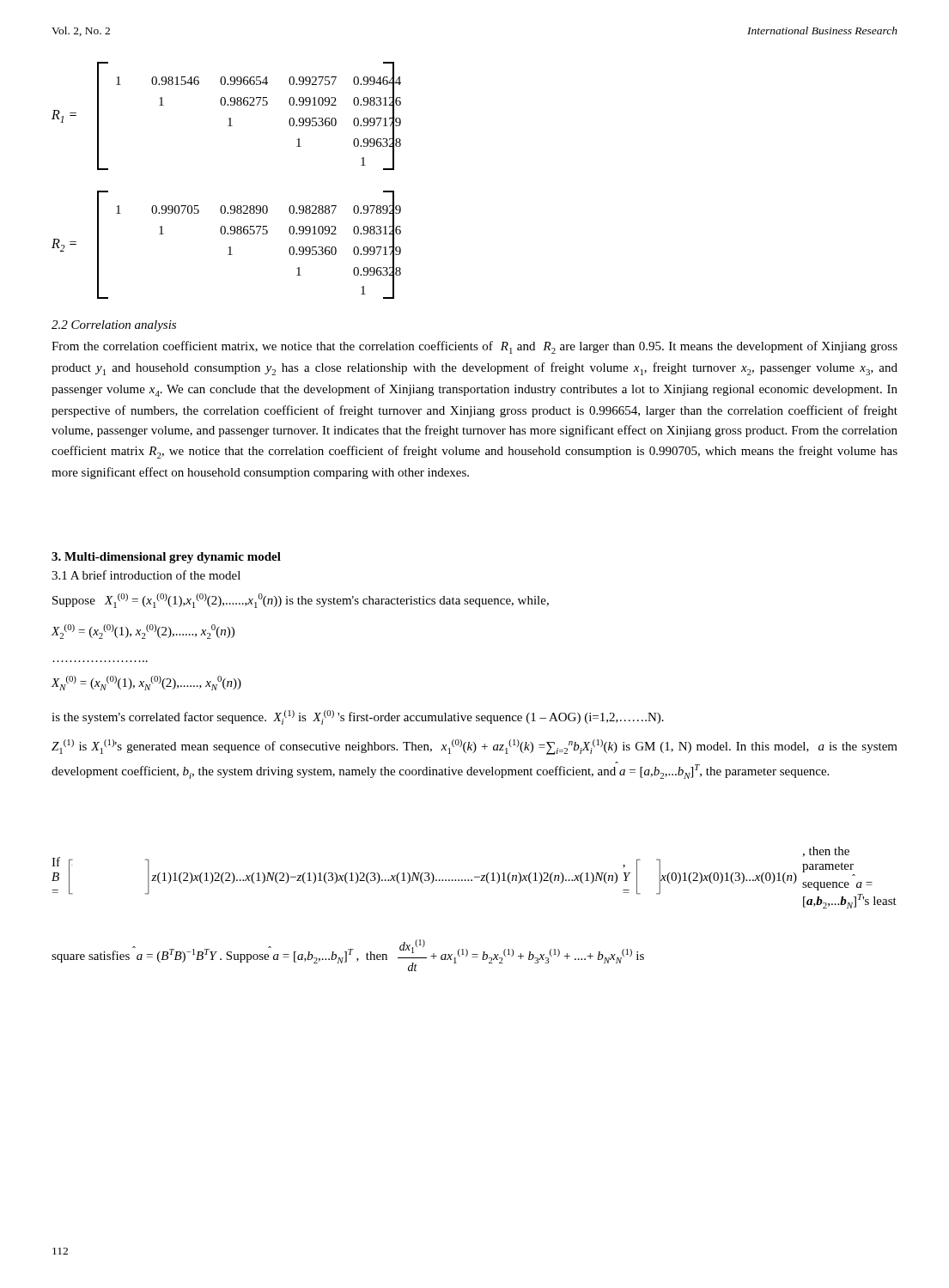Navigate to the region starting "square satisfies ̂a = (BTB)−1BTY . Suppose"
Viewport: 949px width, 1288px height.
click(348, 957)
